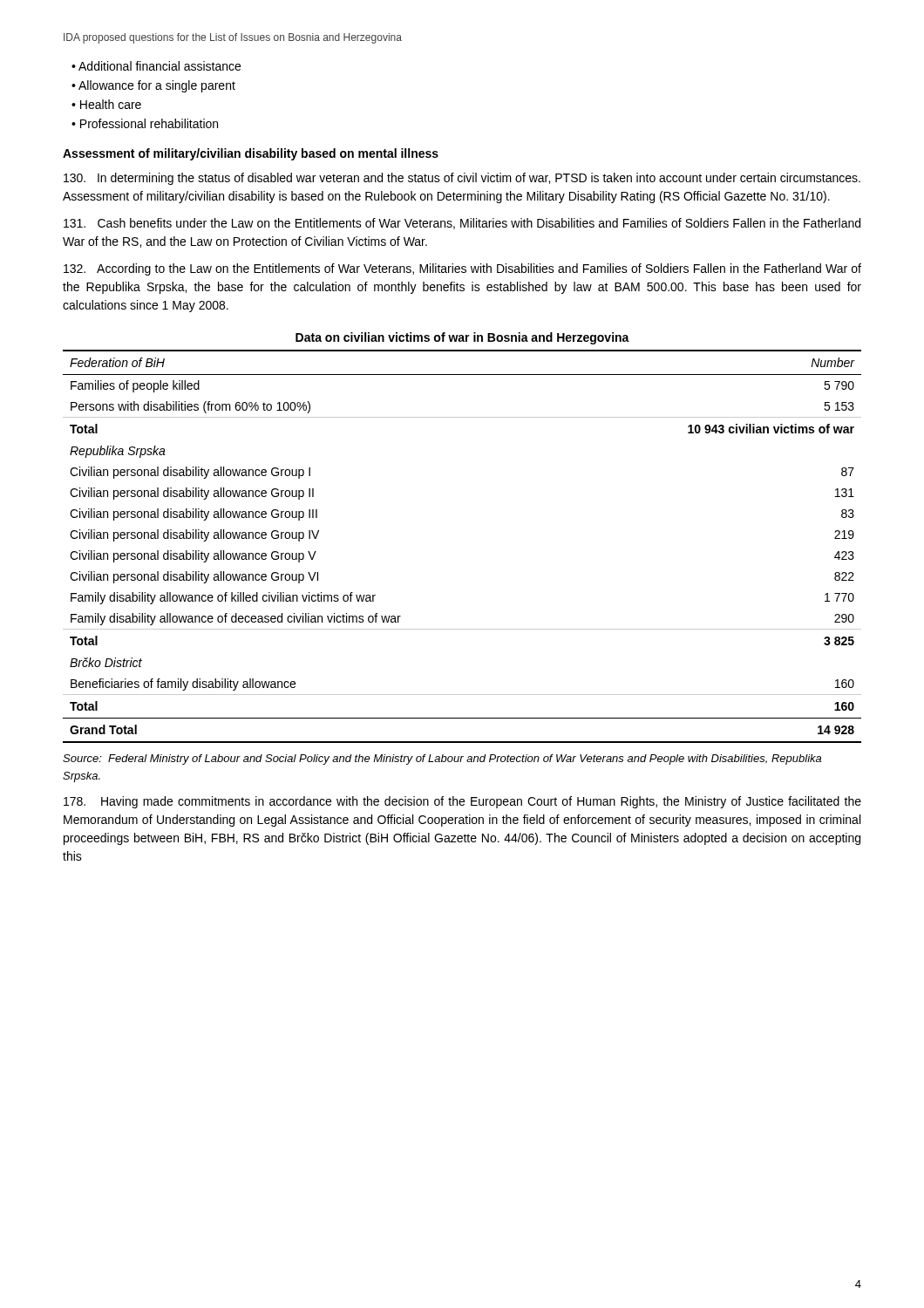Find the element starting "Professional rehabilitation"
This screenshot has height=1308, width=924.
149,124
